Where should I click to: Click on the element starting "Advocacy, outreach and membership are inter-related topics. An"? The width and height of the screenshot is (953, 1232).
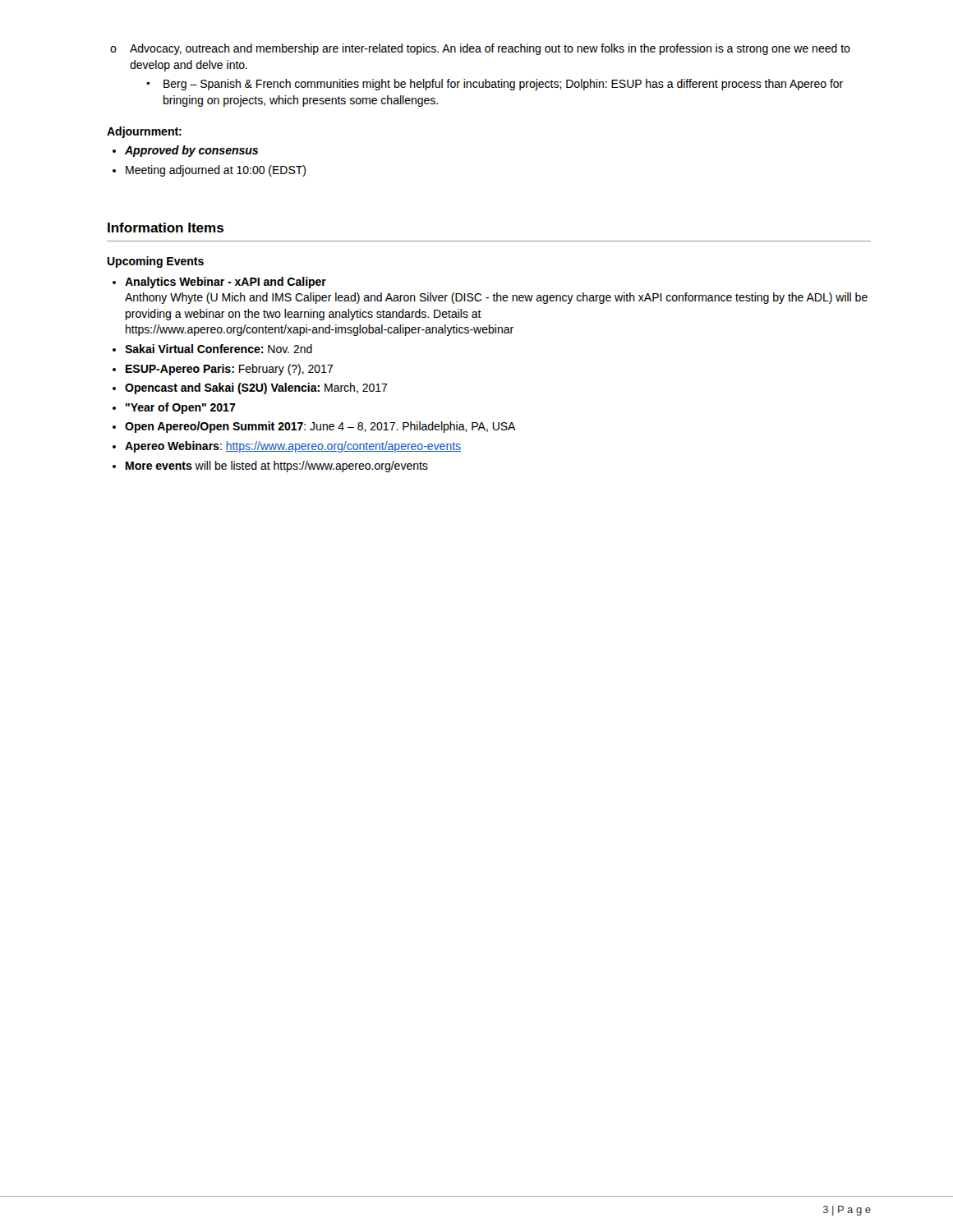tap(489, 75)
